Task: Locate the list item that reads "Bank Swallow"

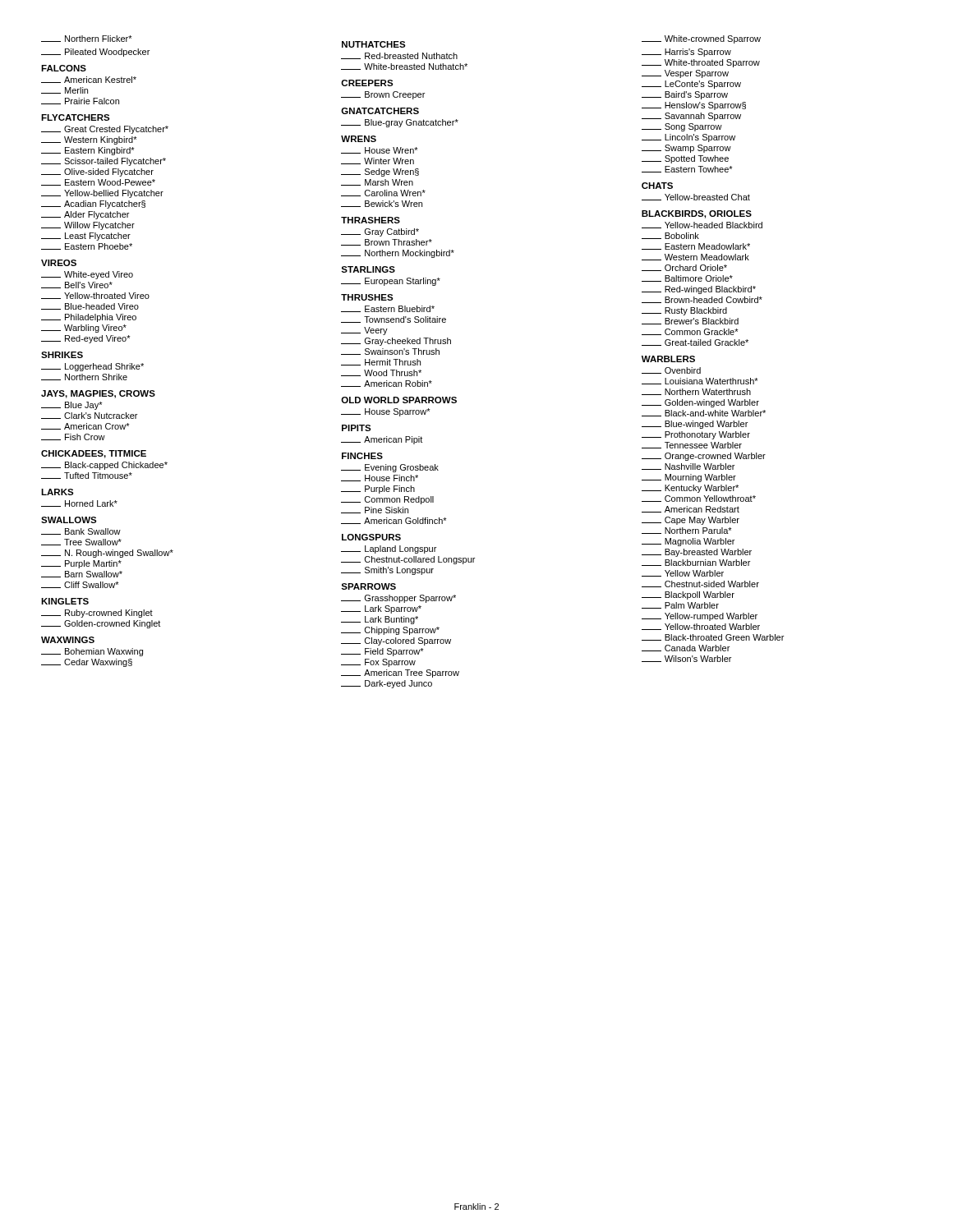Action: (81, 531)
